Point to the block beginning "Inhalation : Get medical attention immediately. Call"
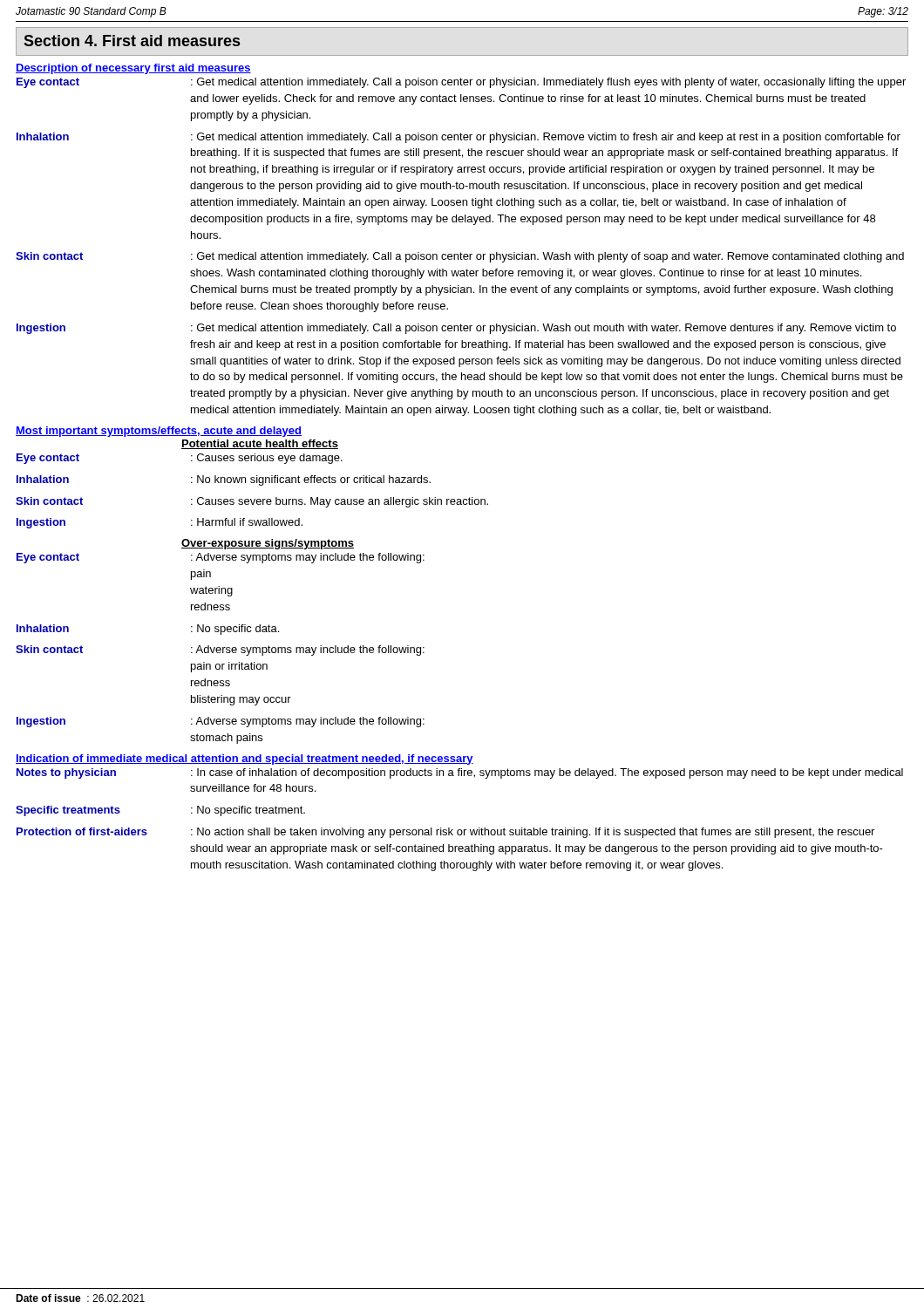Image resolution: width=924 pixels, height=1308 pixels. point(462,186)
